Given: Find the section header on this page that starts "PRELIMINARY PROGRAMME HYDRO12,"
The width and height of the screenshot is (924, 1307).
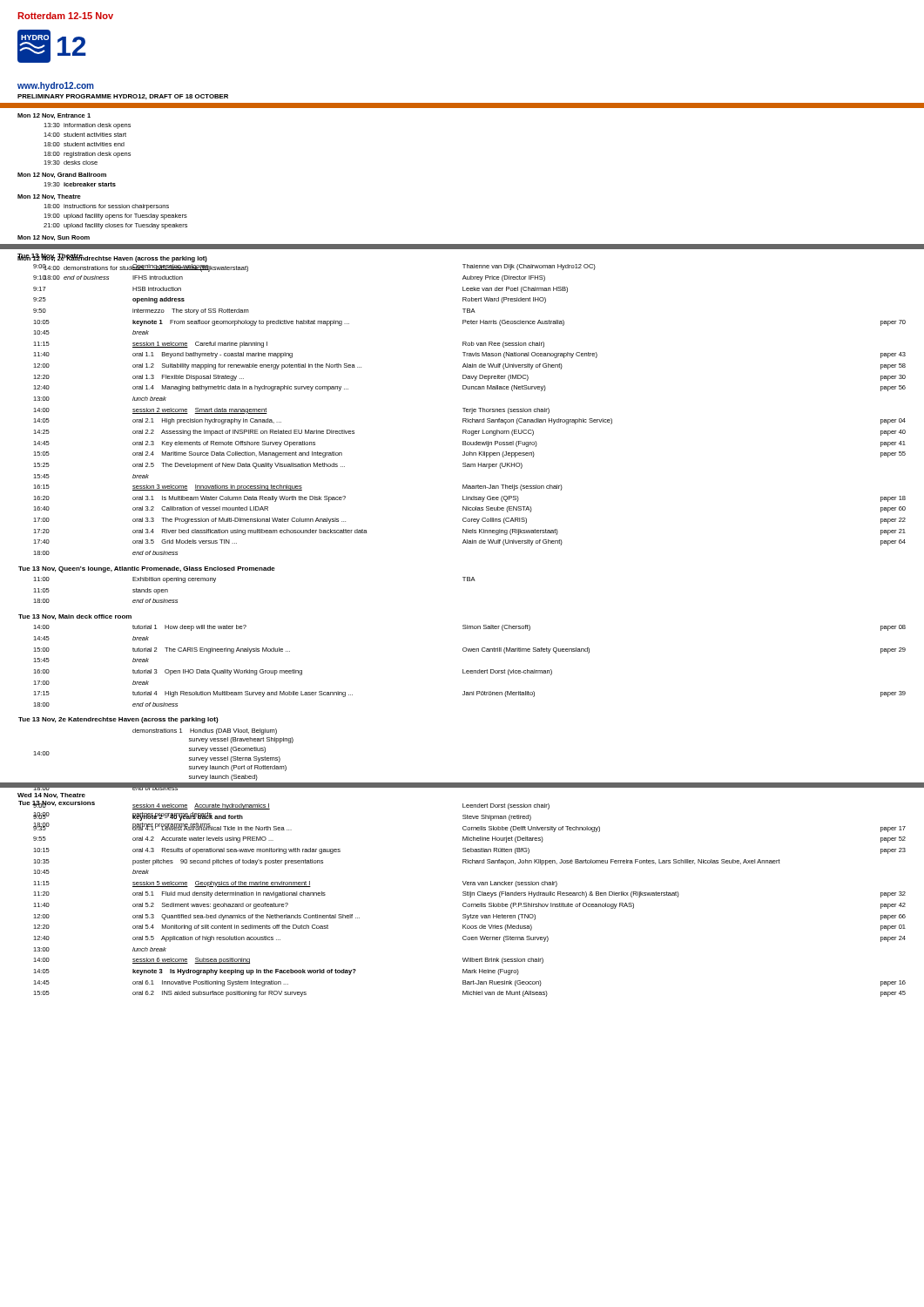Looking at the screenshot, I should (x=123, y=96).
